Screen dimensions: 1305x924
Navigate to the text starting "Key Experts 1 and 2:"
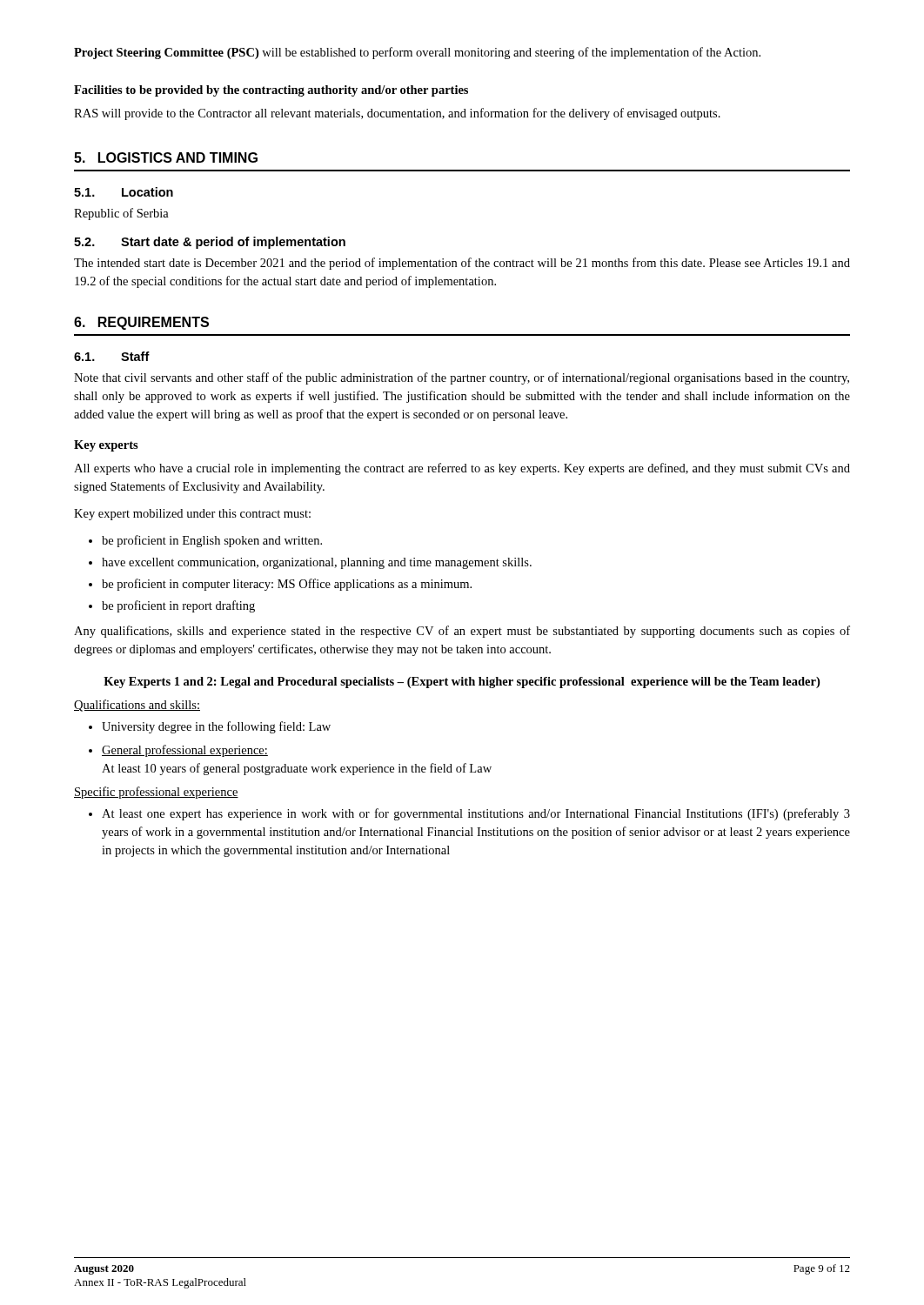(x=462, y=682)
